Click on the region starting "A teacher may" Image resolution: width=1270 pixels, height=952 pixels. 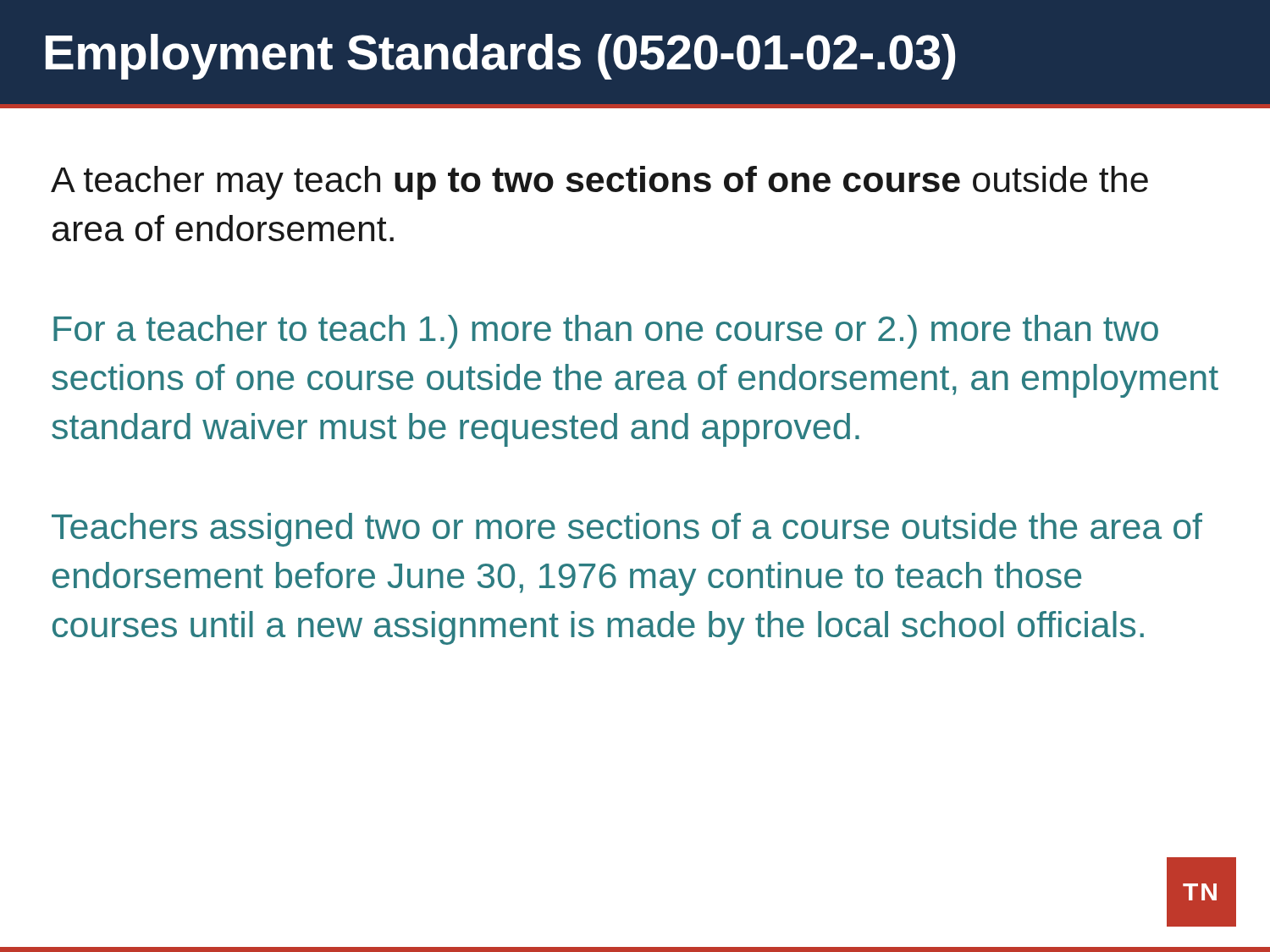[600, 204]
